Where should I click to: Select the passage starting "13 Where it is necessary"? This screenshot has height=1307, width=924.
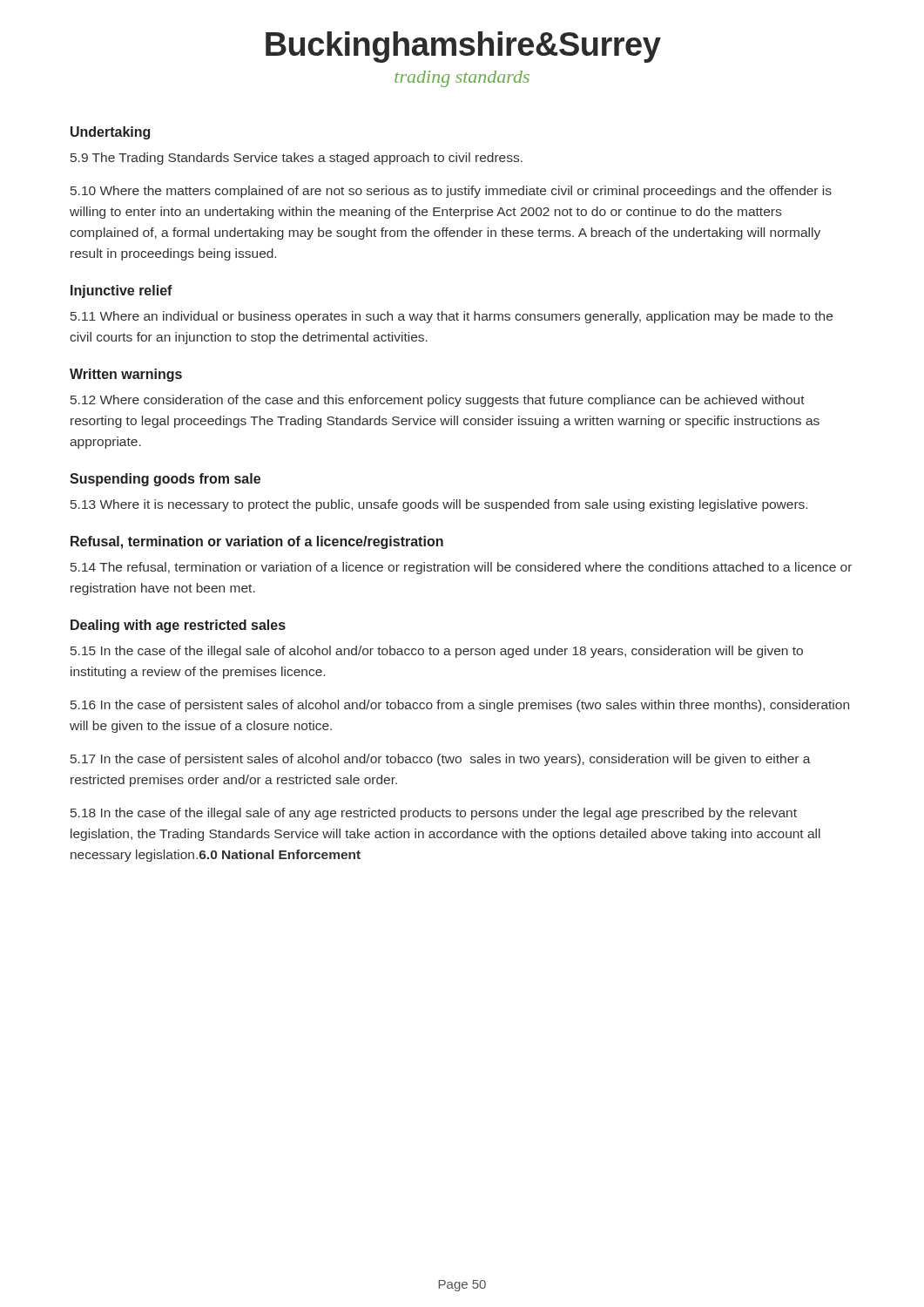439,504
